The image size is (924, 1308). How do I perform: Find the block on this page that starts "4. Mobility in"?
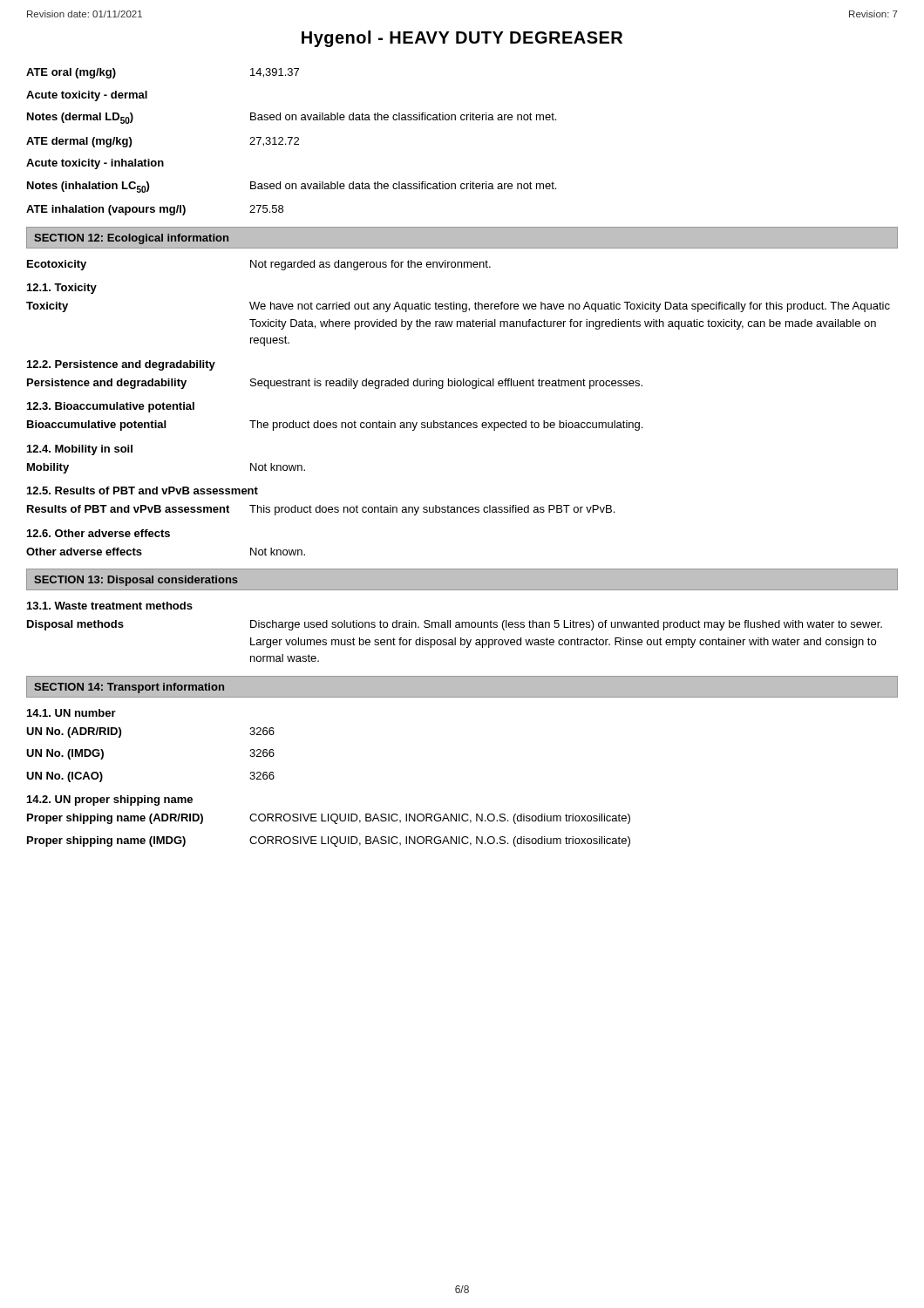(x=80, y=448)
